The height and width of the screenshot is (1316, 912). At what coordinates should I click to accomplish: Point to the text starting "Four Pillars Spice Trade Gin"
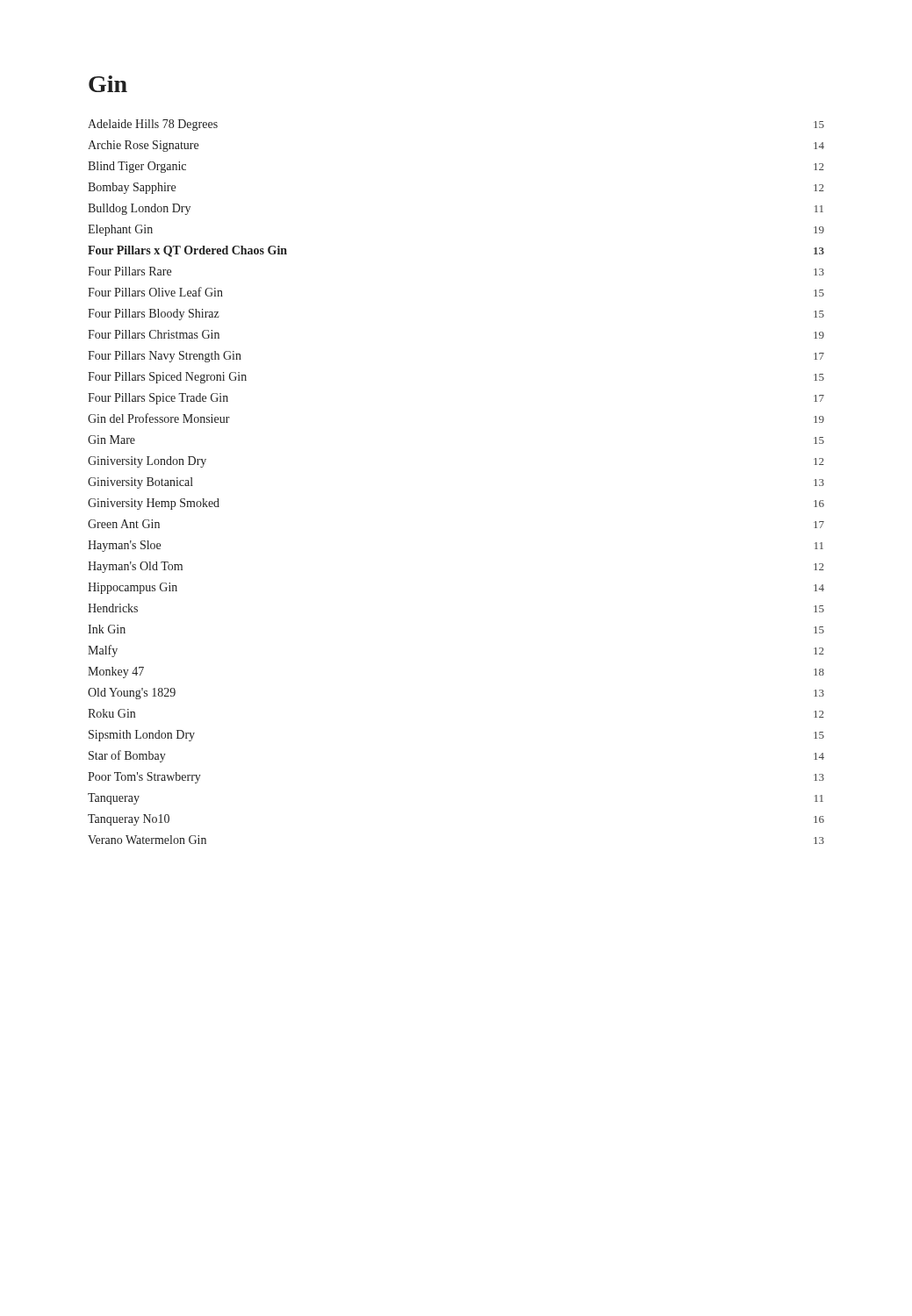(x=160, y=399)
